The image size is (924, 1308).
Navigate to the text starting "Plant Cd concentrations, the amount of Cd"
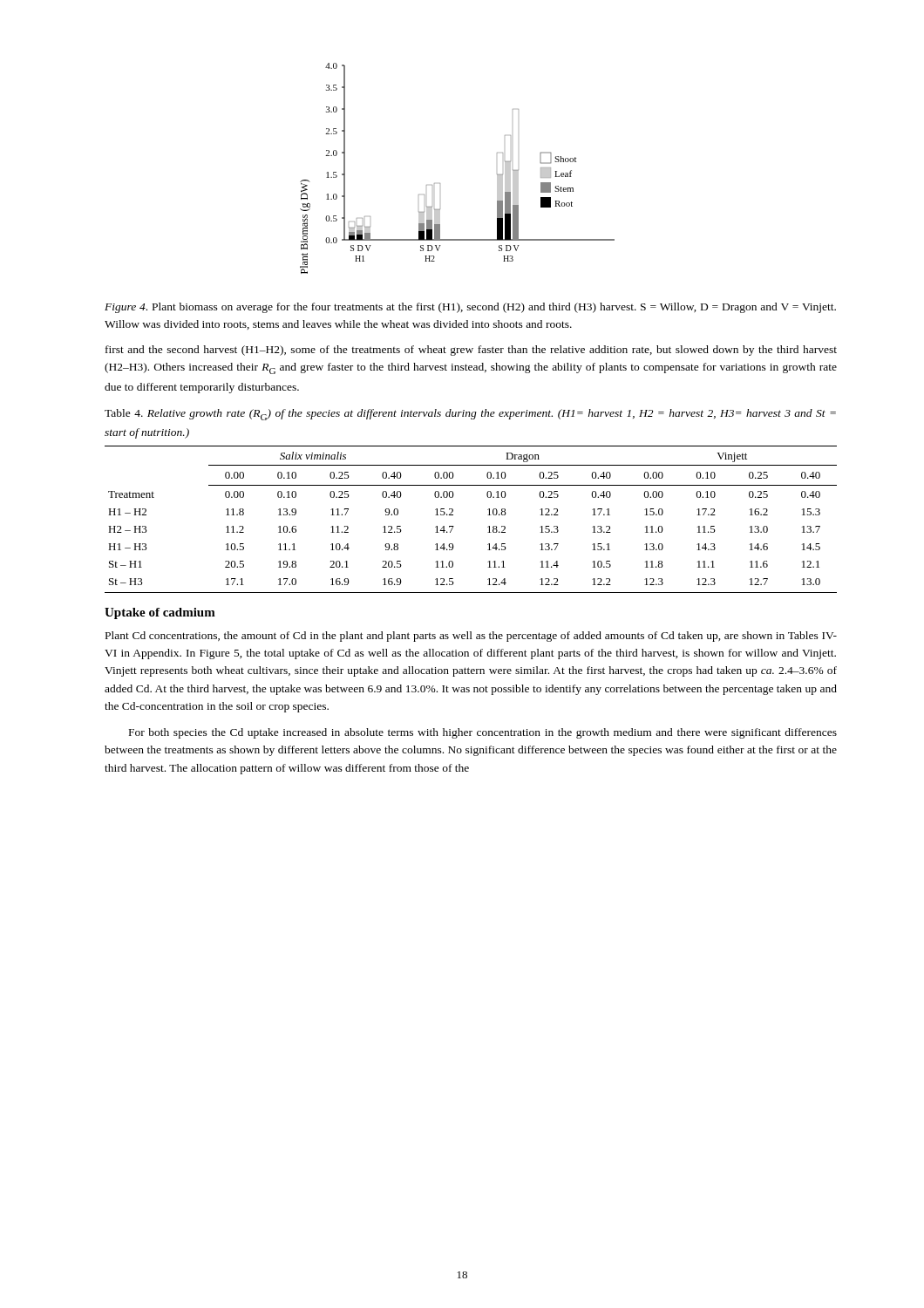pyautogui.click(x=471, y=670)
